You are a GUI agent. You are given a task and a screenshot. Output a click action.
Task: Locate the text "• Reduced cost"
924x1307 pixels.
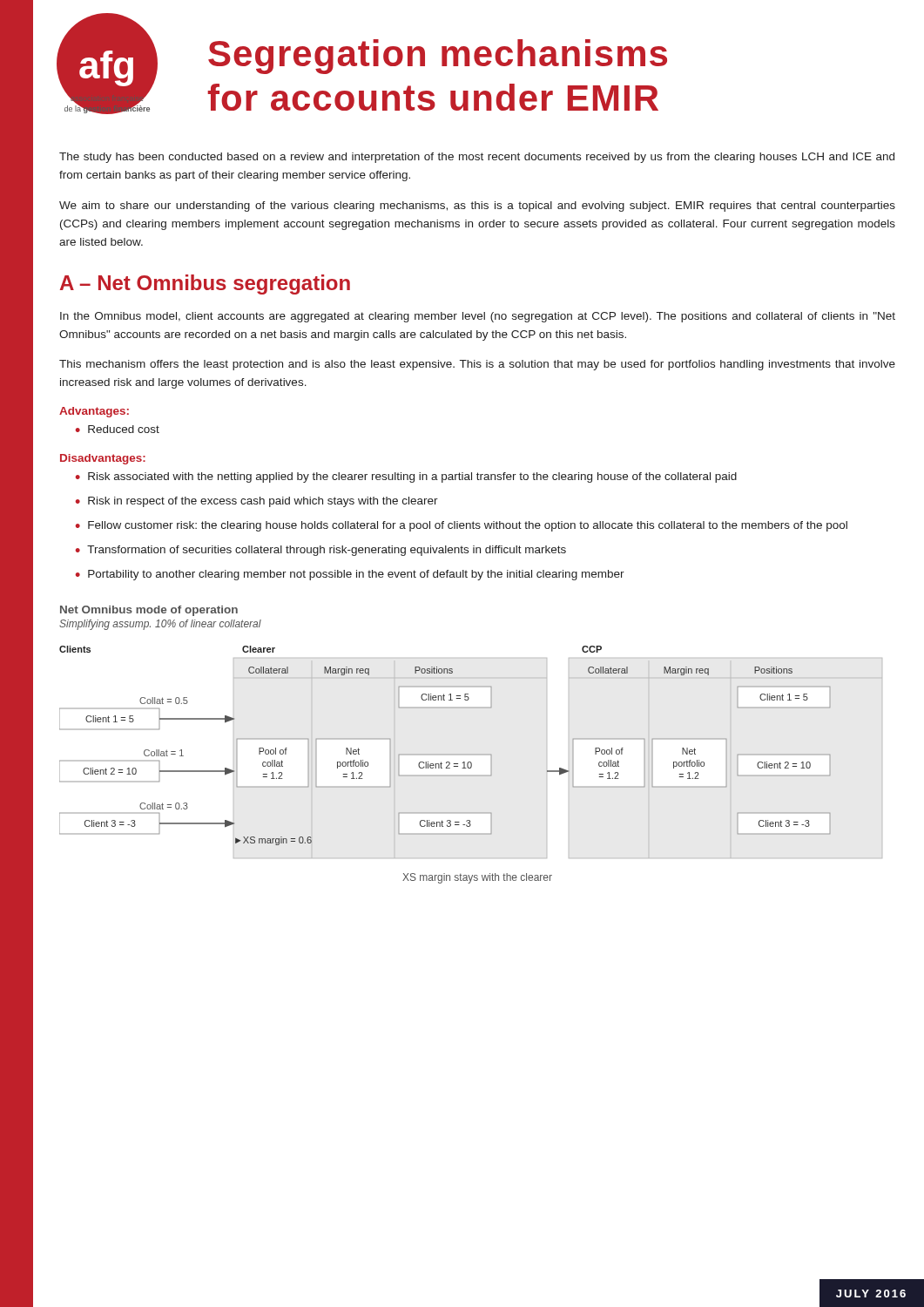click(117, 432)
